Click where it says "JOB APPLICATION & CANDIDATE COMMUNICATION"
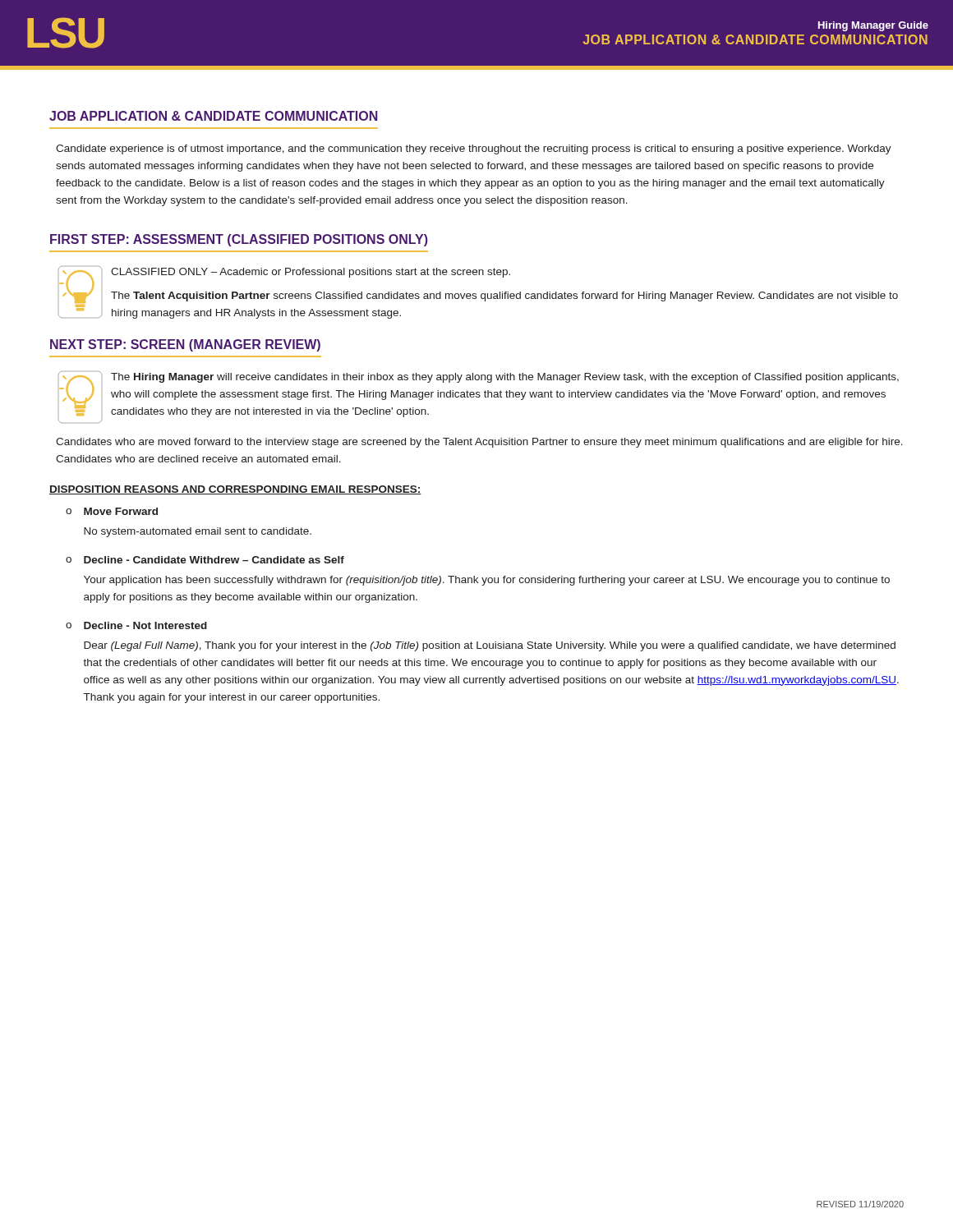 [214, 119]
